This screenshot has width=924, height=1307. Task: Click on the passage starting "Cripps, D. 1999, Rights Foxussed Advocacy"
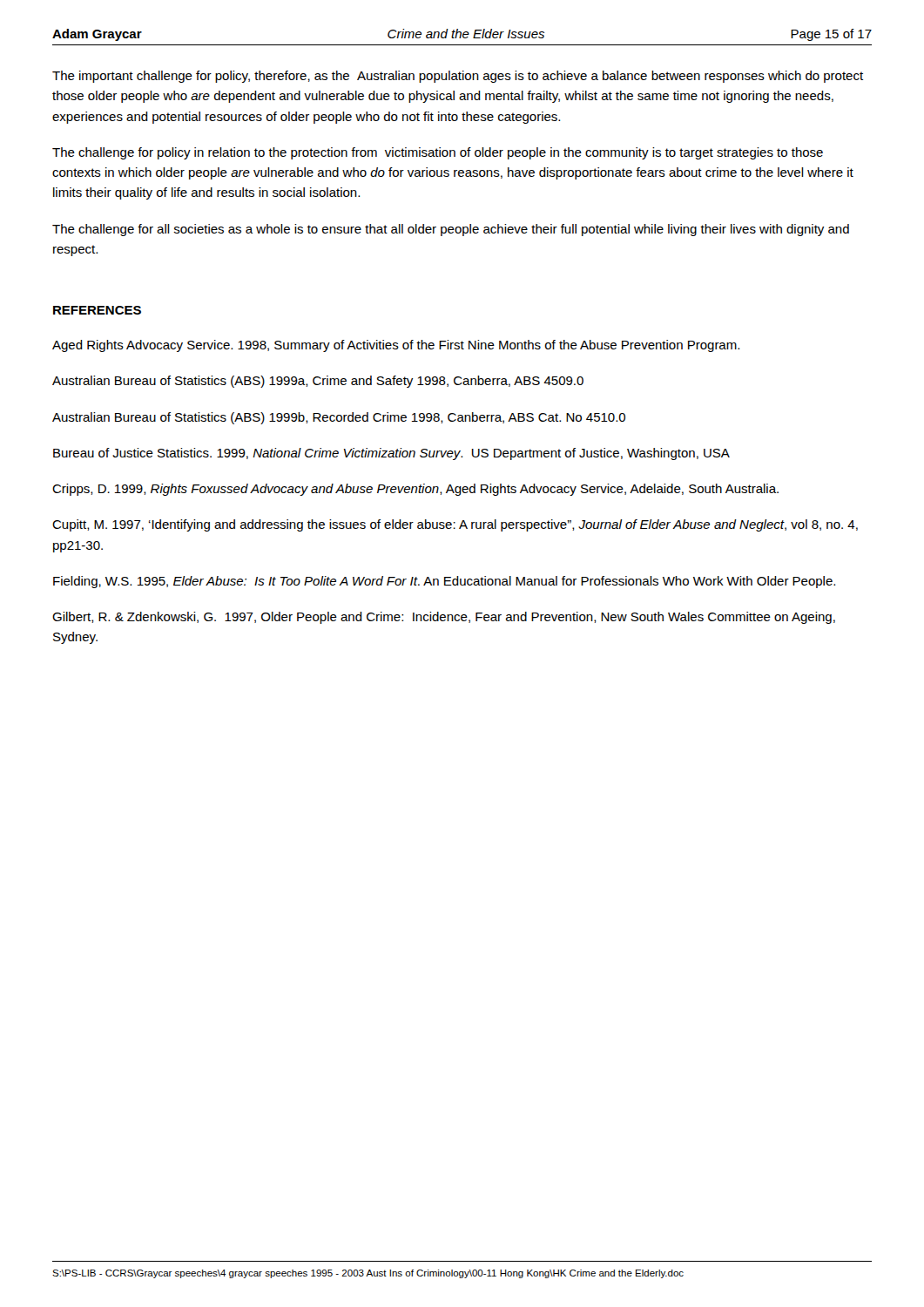[x=416, y=488]
